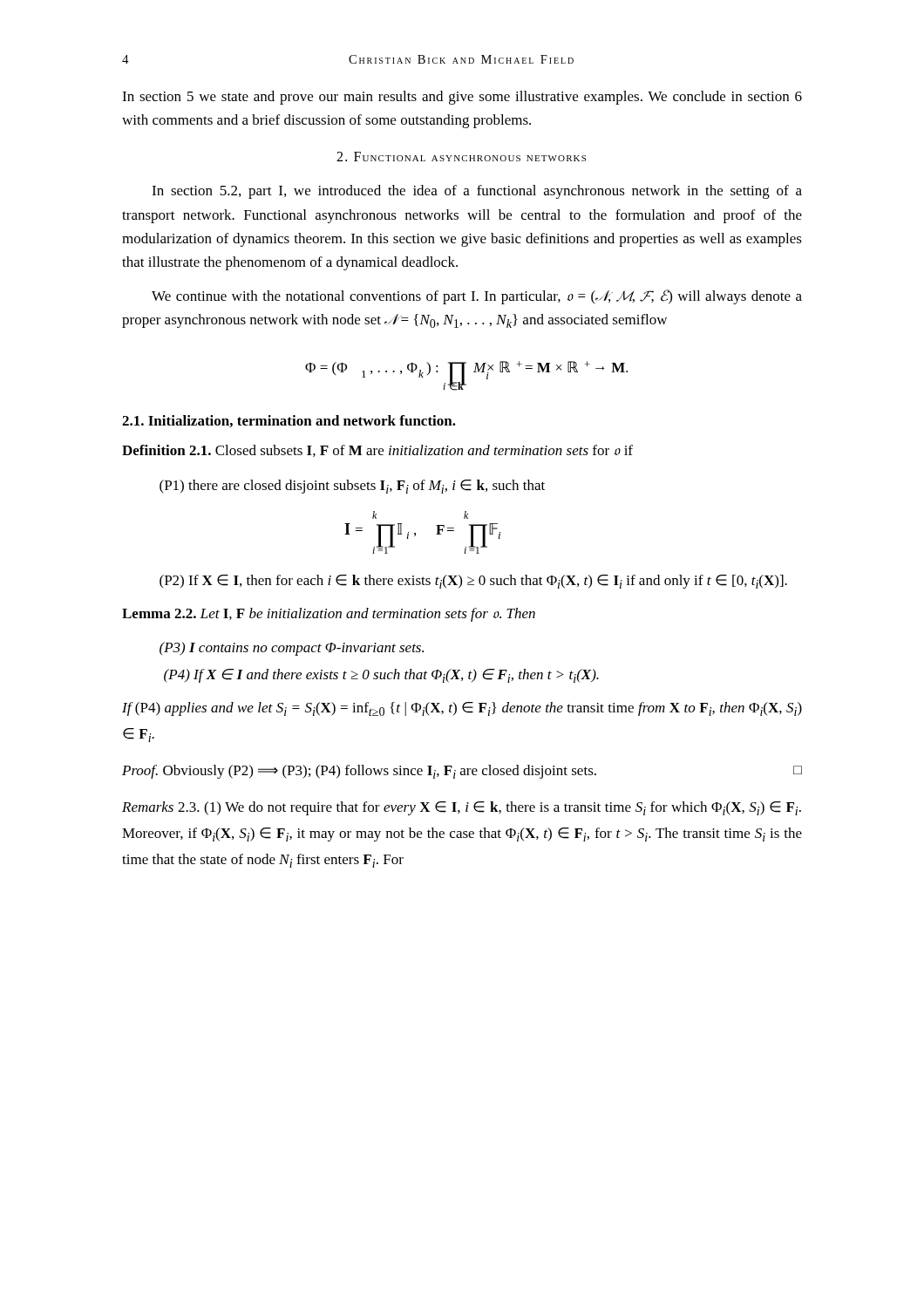924x1308 pixels.
Task: Select the region starting "2.1. Initialization, termination and network function."
Action: coord(289,421)
